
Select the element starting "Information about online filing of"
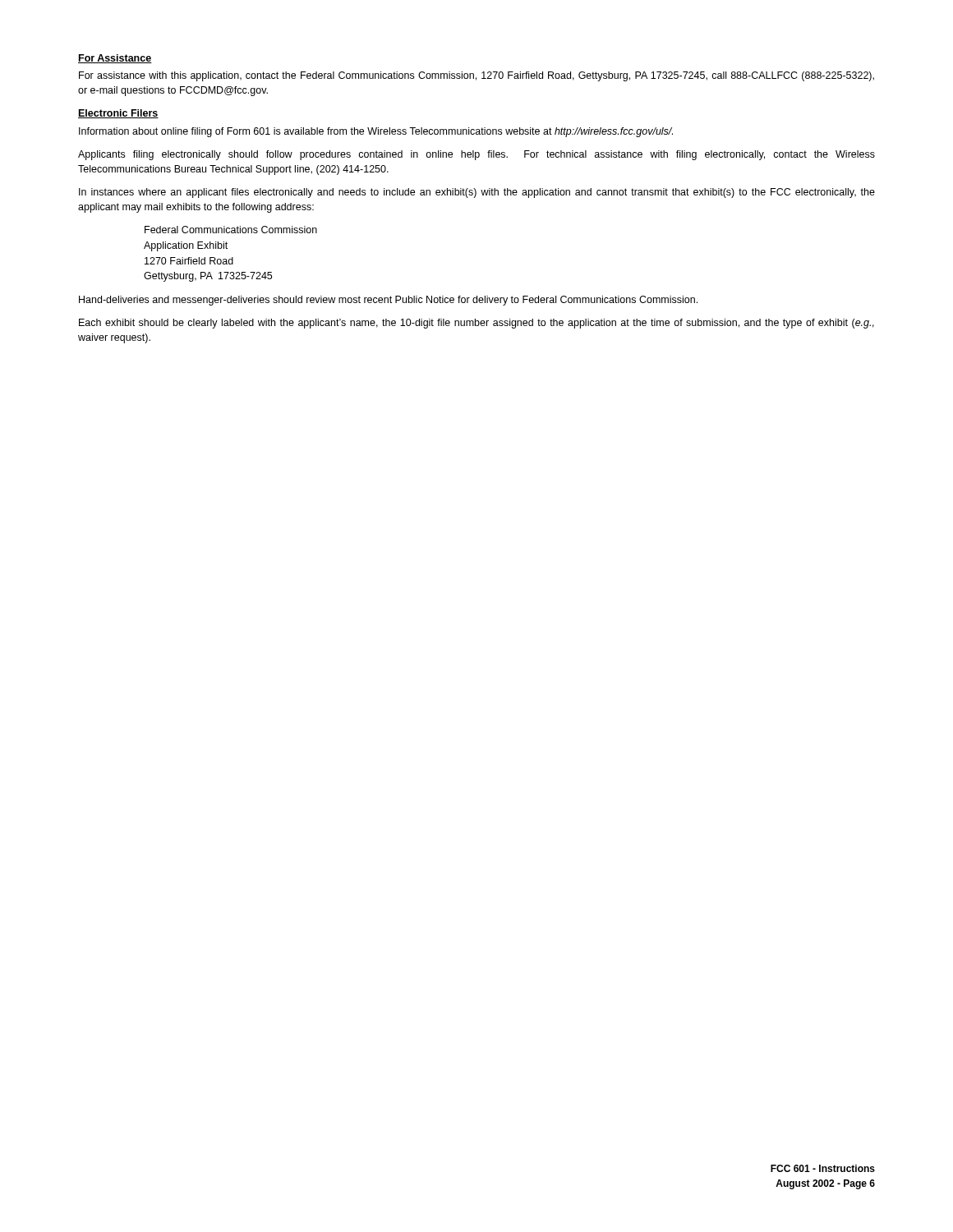[376, 131]
